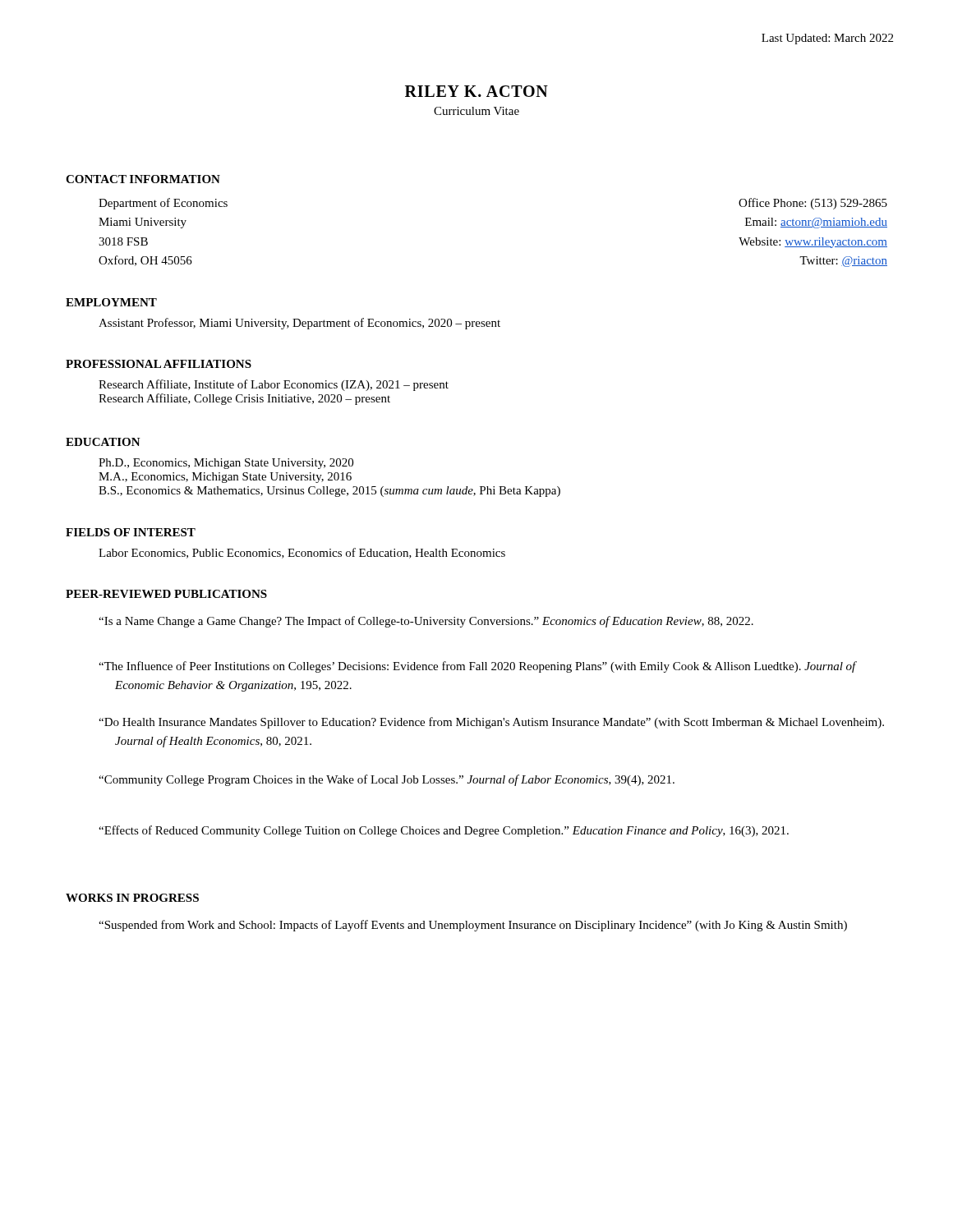Screen dimensions: 1232x953
Task: Click on the element starting "Labor Economics, Public Economics, Economics of"
Action: click(493, 553)
